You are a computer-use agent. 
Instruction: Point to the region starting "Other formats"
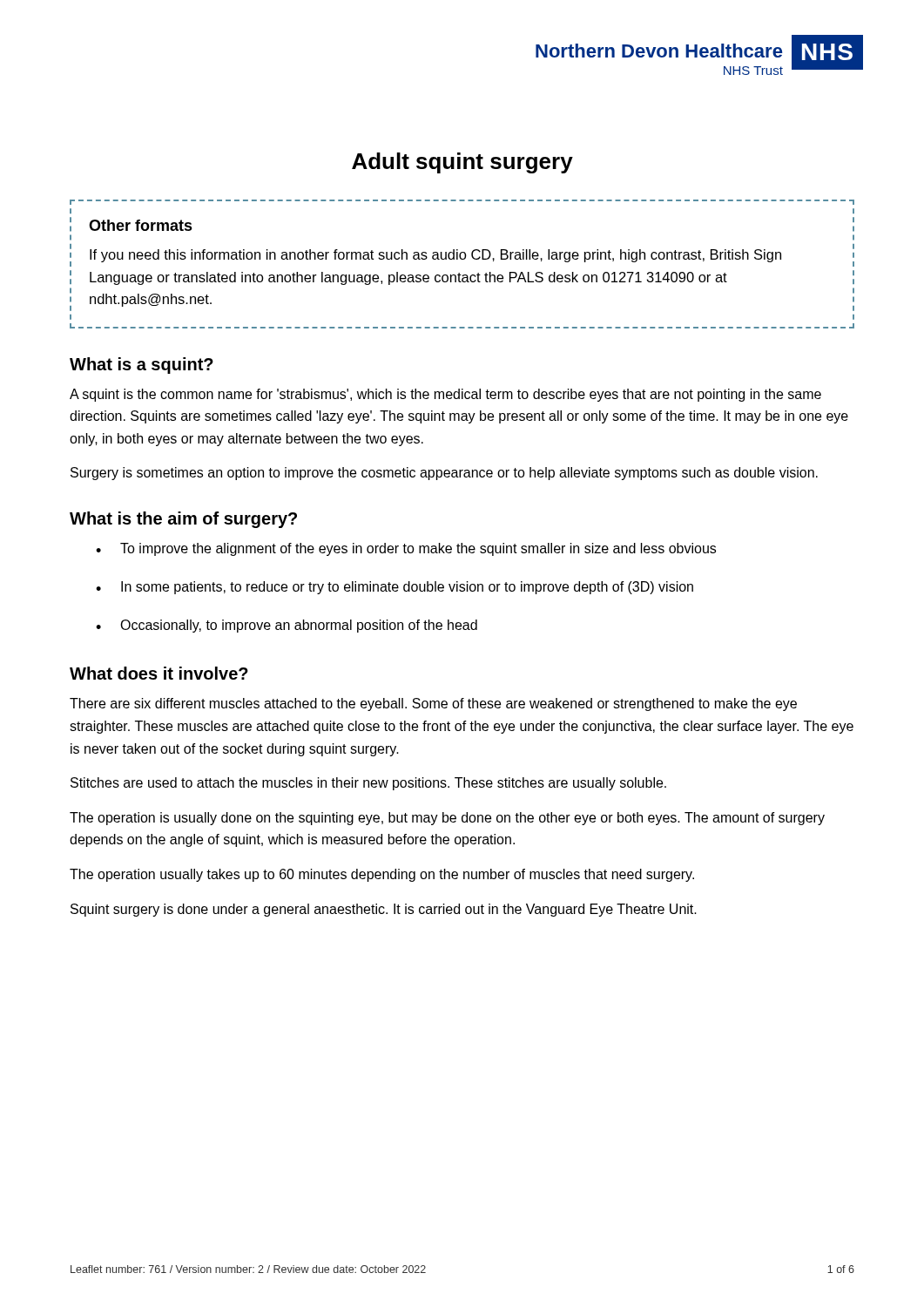(141, 226)
